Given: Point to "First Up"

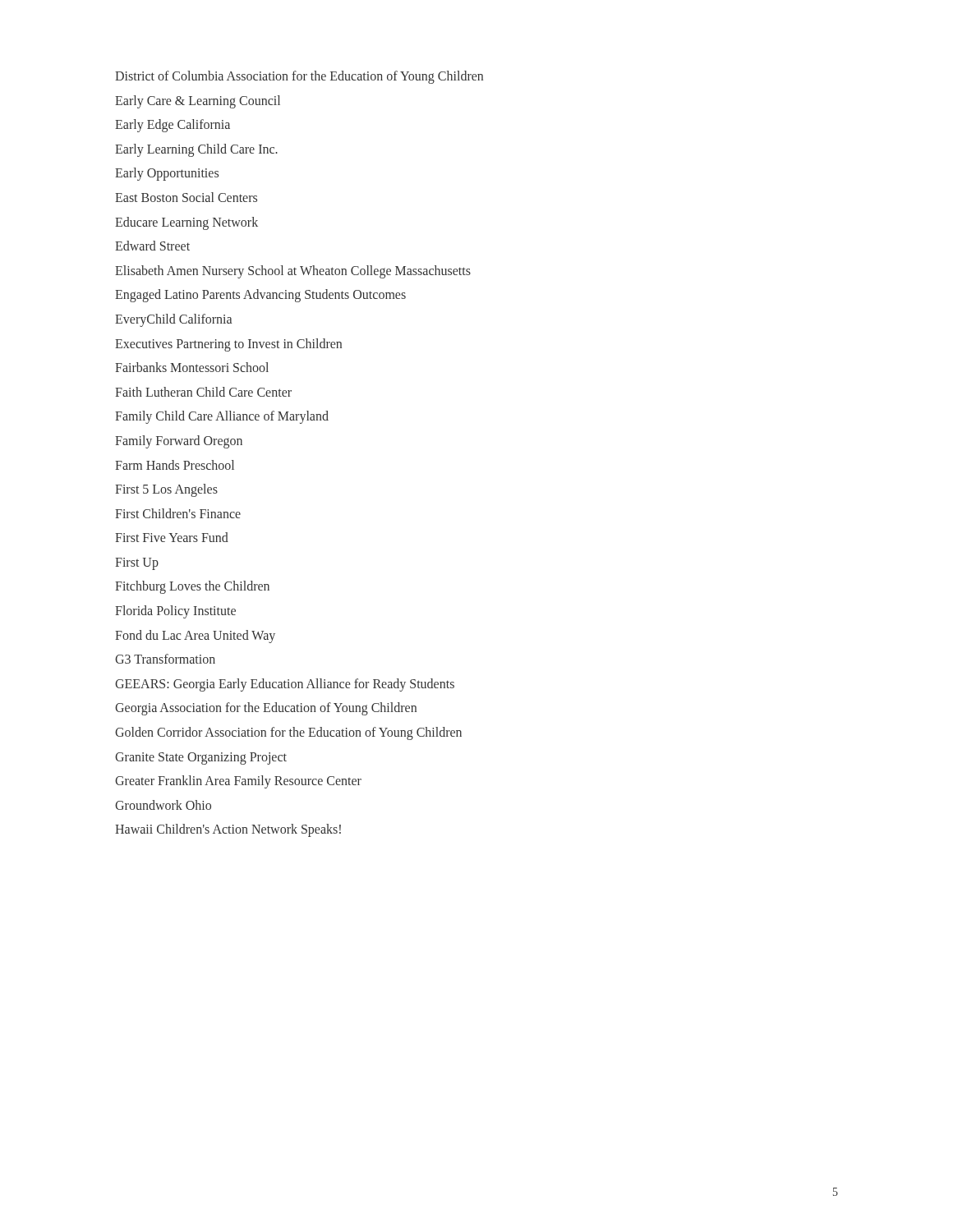Looking at the screenshot, I should point(137,562).
